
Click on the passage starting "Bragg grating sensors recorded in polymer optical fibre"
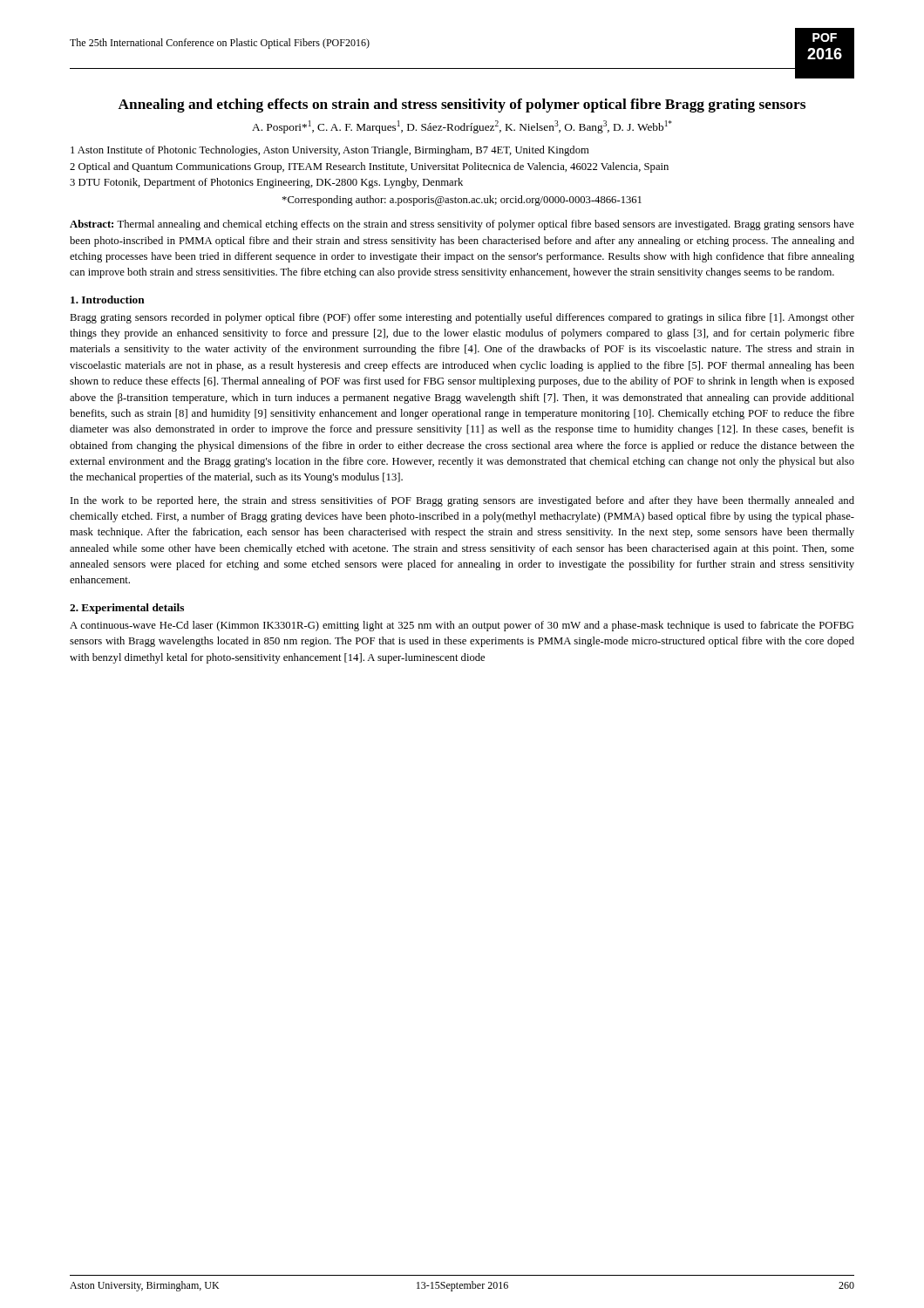tap(462, 397)
